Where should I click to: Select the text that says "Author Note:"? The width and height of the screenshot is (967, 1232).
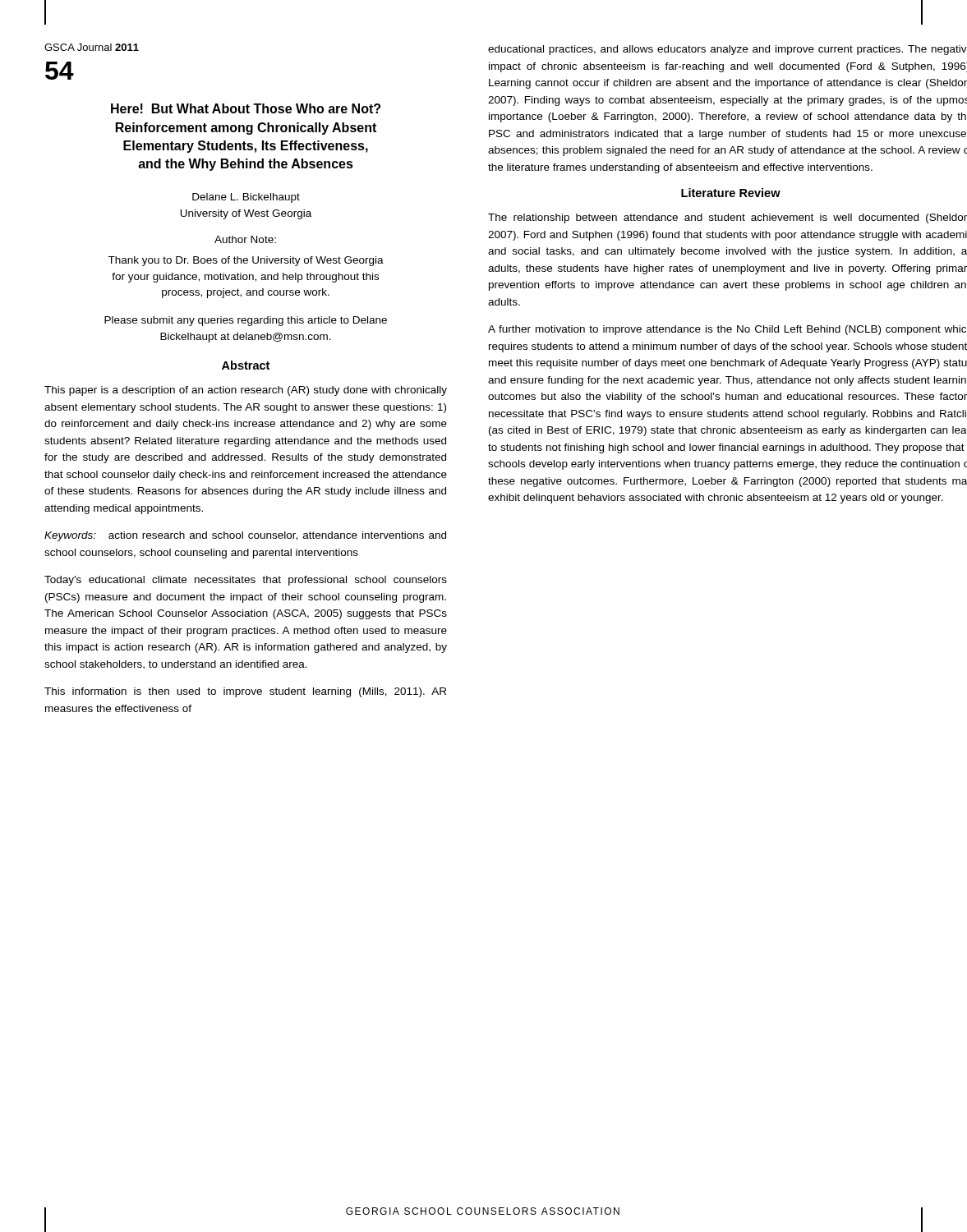(x=246, y=240)
